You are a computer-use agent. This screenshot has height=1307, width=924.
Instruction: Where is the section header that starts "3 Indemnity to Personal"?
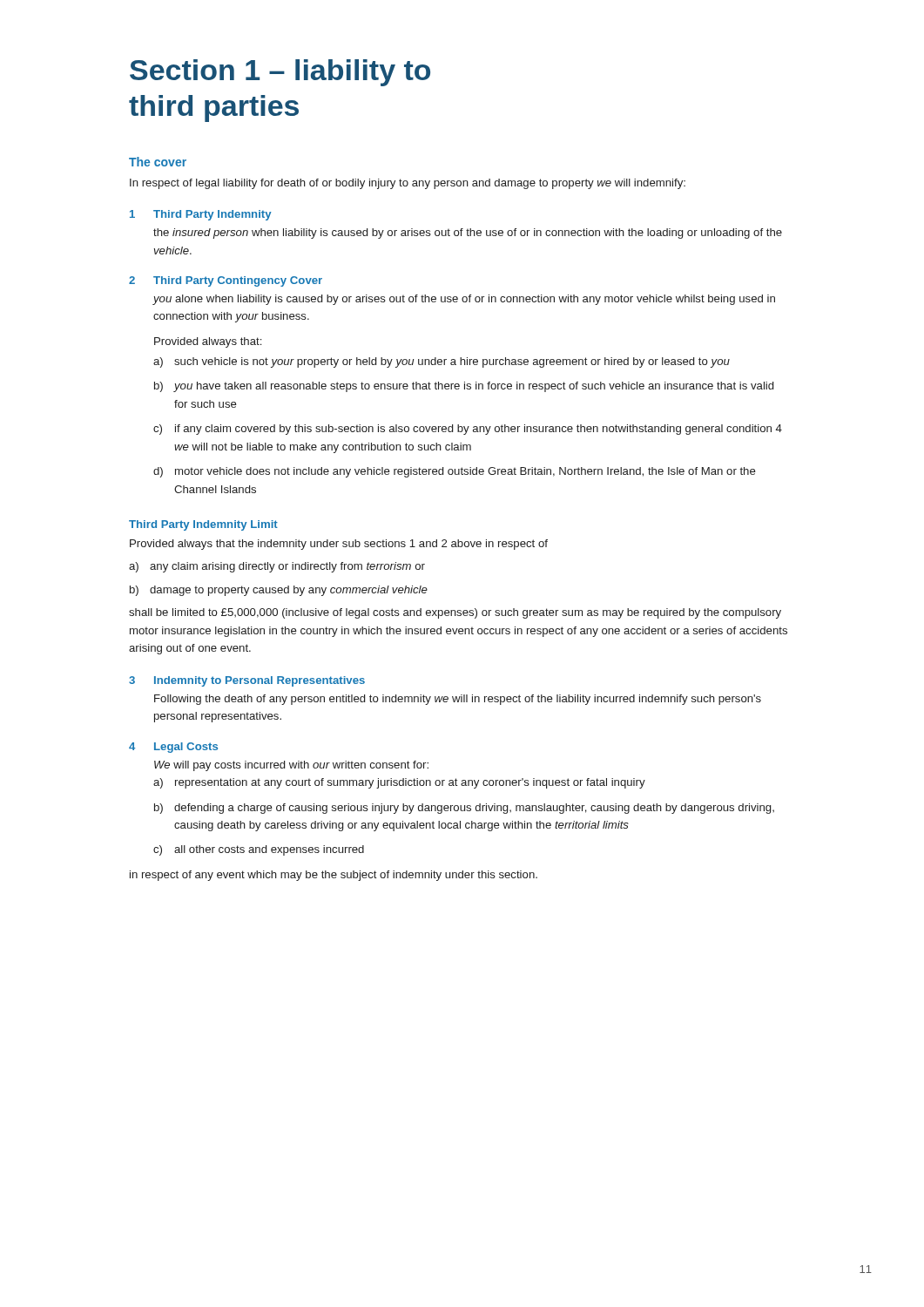click(247, 681)
